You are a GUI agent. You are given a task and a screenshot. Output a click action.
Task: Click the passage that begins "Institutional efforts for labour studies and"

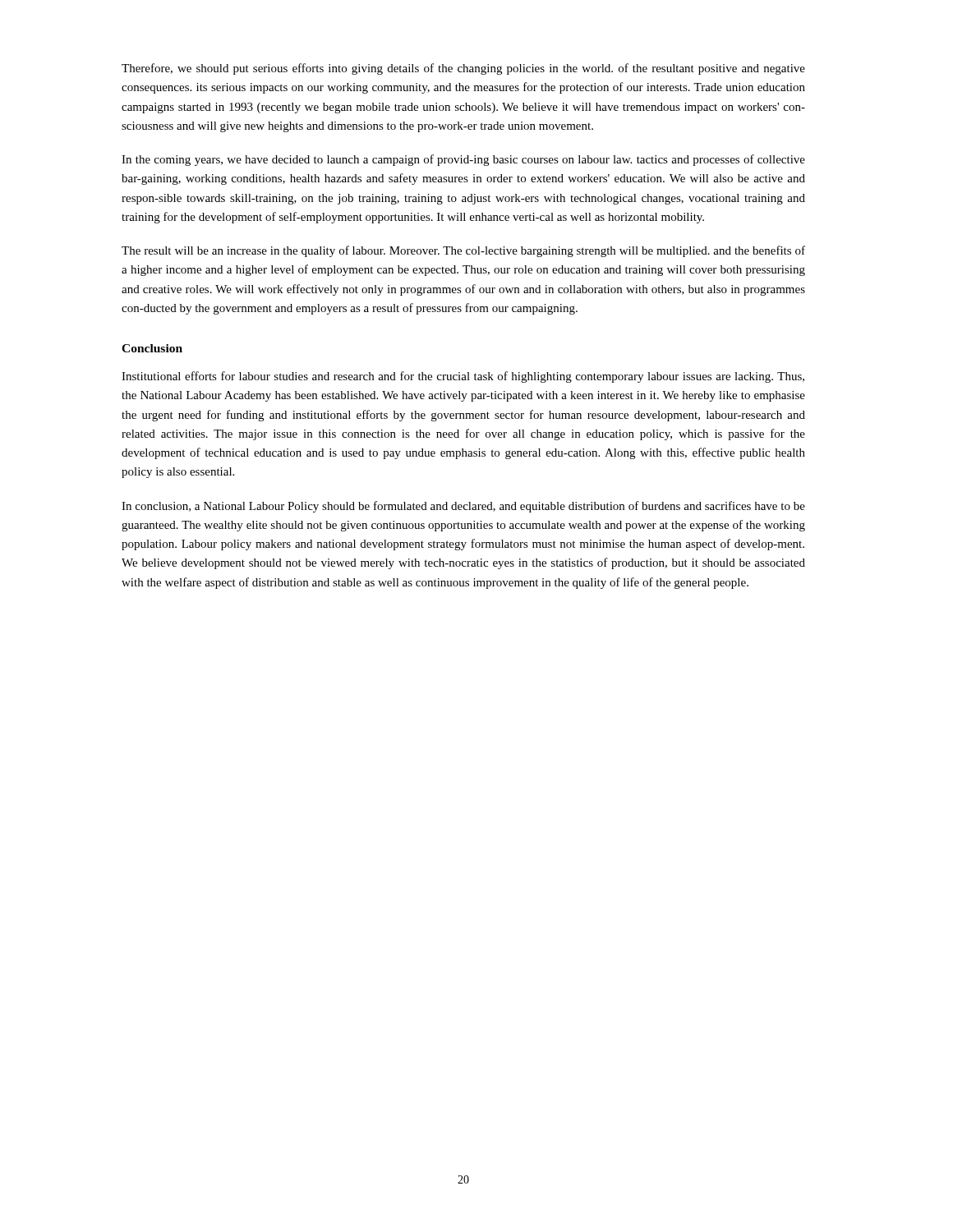click(x=463, y=424)
